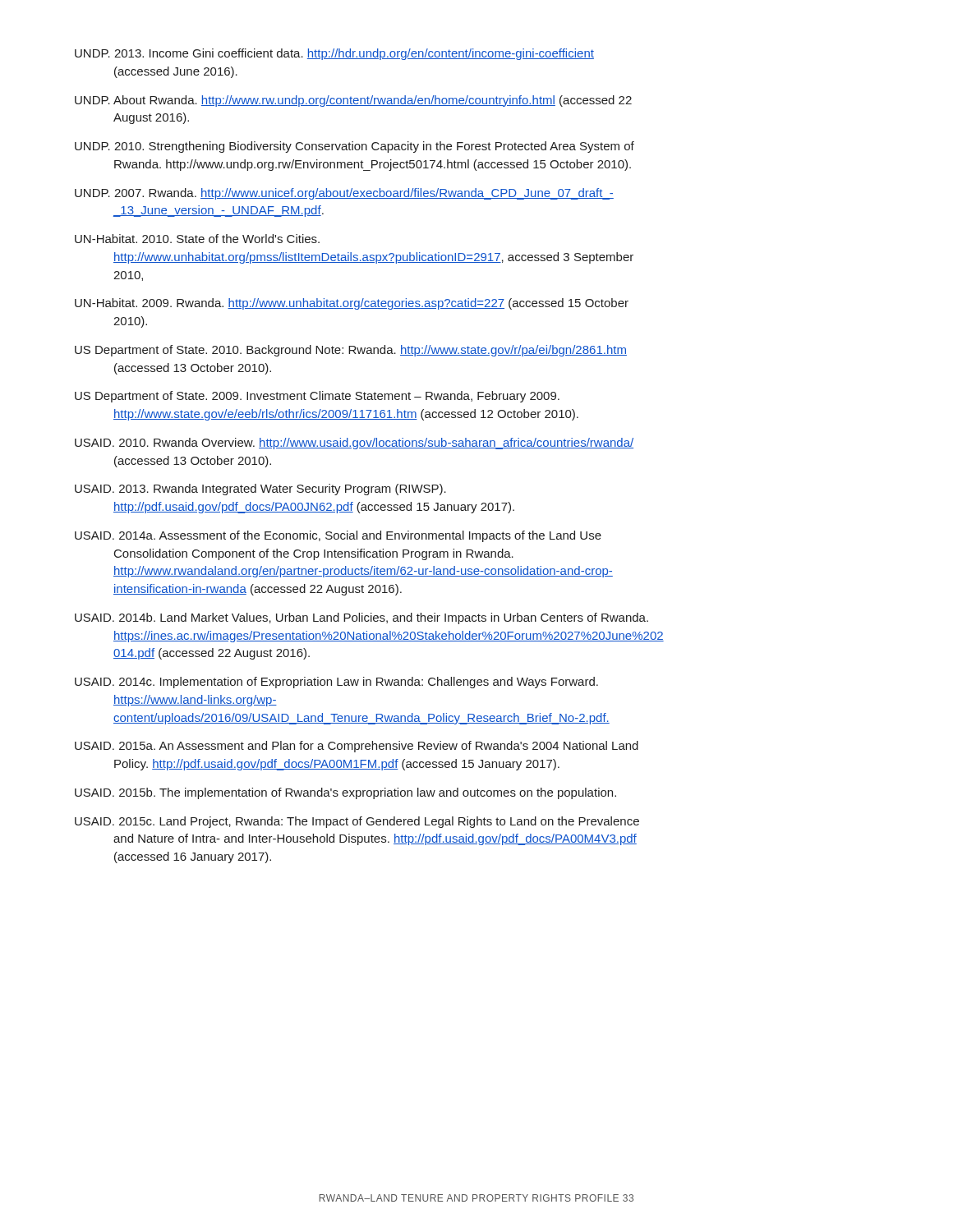This screenshot has width=953, height=1232.
Task: Navigate to the passage starting "UN-Habitat. 2009. Rwanda. http://www.unhabitat.org/categories.asp?catid=227"
Action: point(476,312)
